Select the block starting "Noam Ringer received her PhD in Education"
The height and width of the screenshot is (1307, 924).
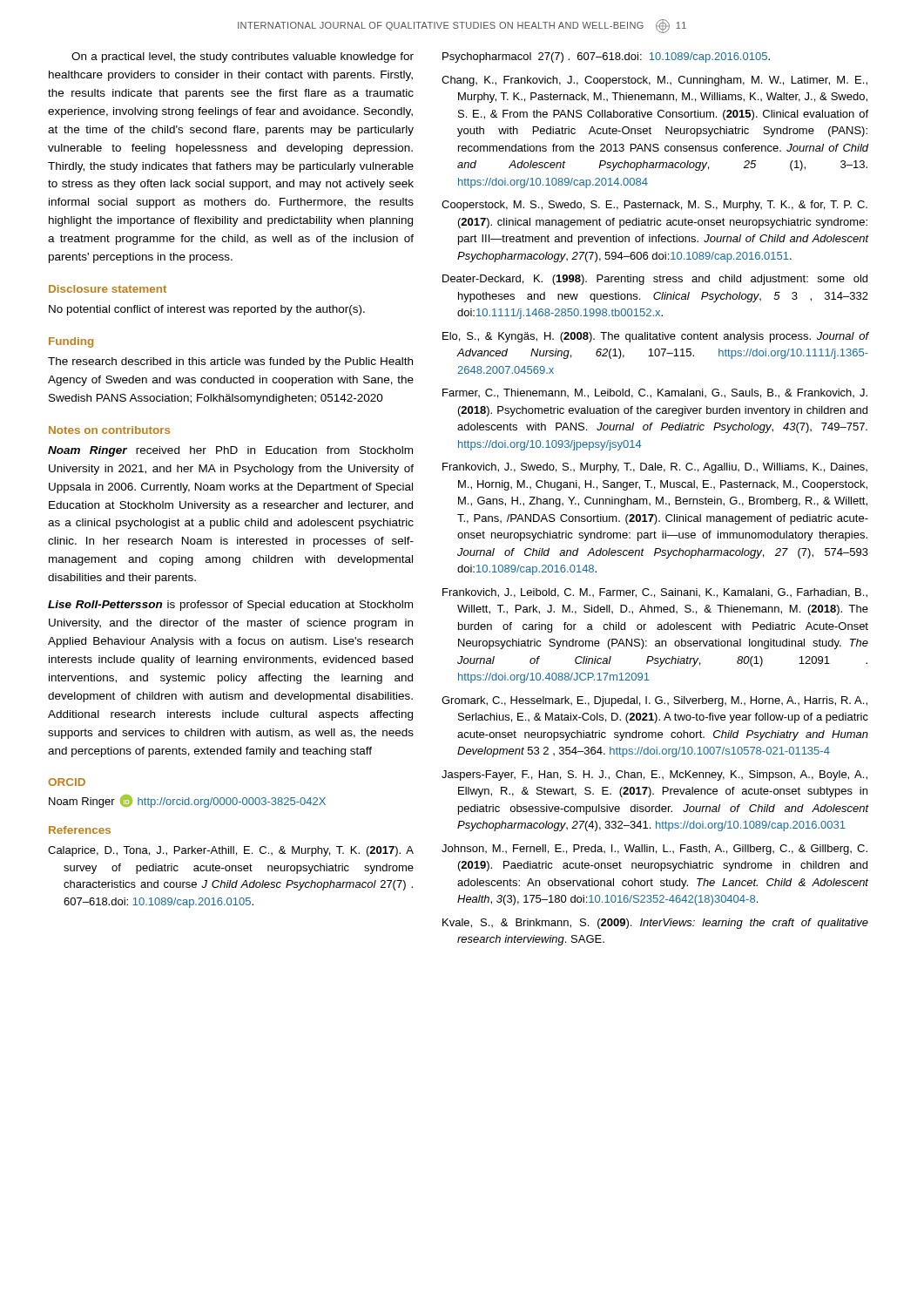pyautogui.click(x=231, y=514)
